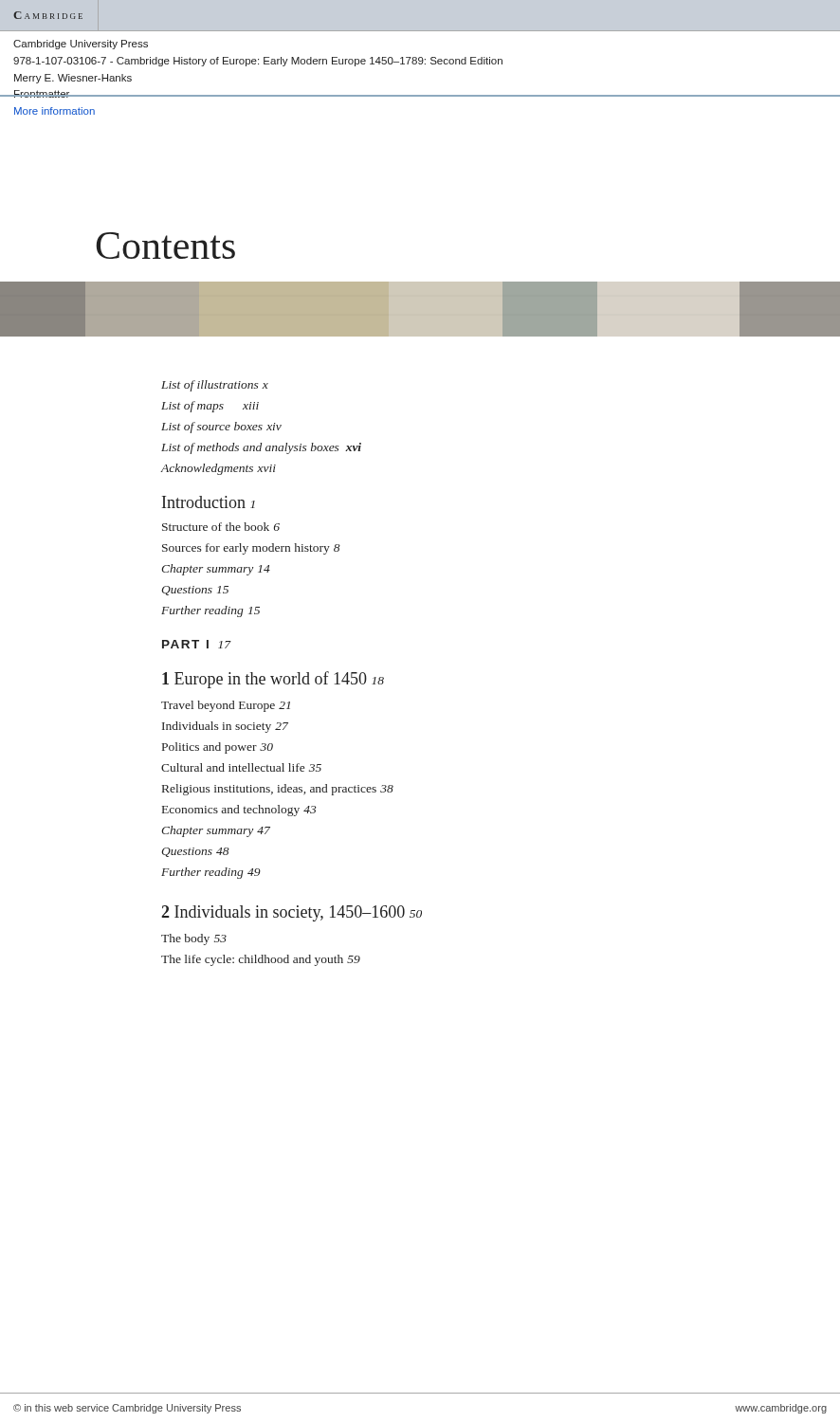This screenshot has width=840, height=1422.
Task: Point to the text starting "Cultural and intellectual life35"
Action: click(x=241, y=767)
